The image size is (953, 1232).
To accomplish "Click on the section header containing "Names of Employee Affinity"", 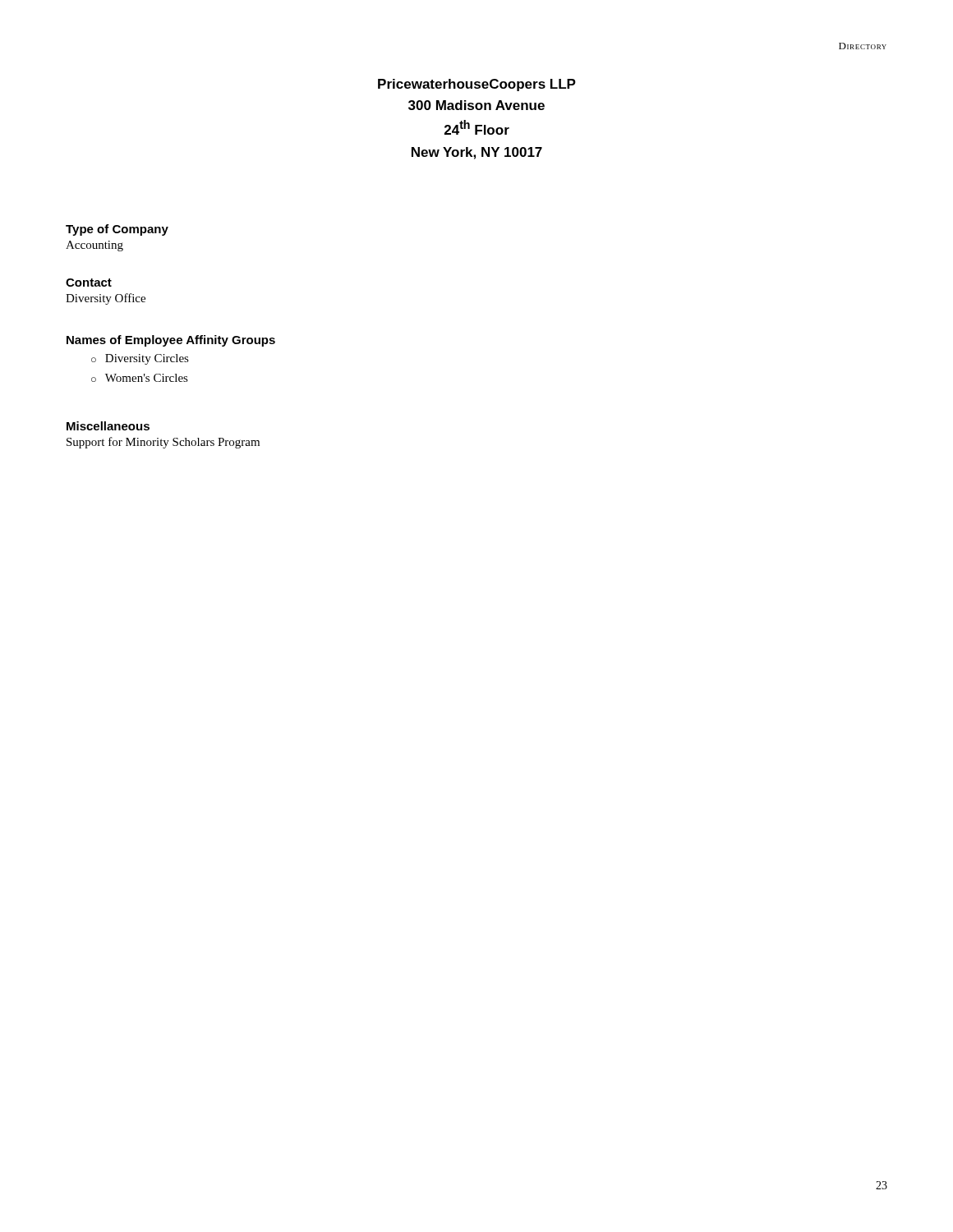I will (171, 340).
